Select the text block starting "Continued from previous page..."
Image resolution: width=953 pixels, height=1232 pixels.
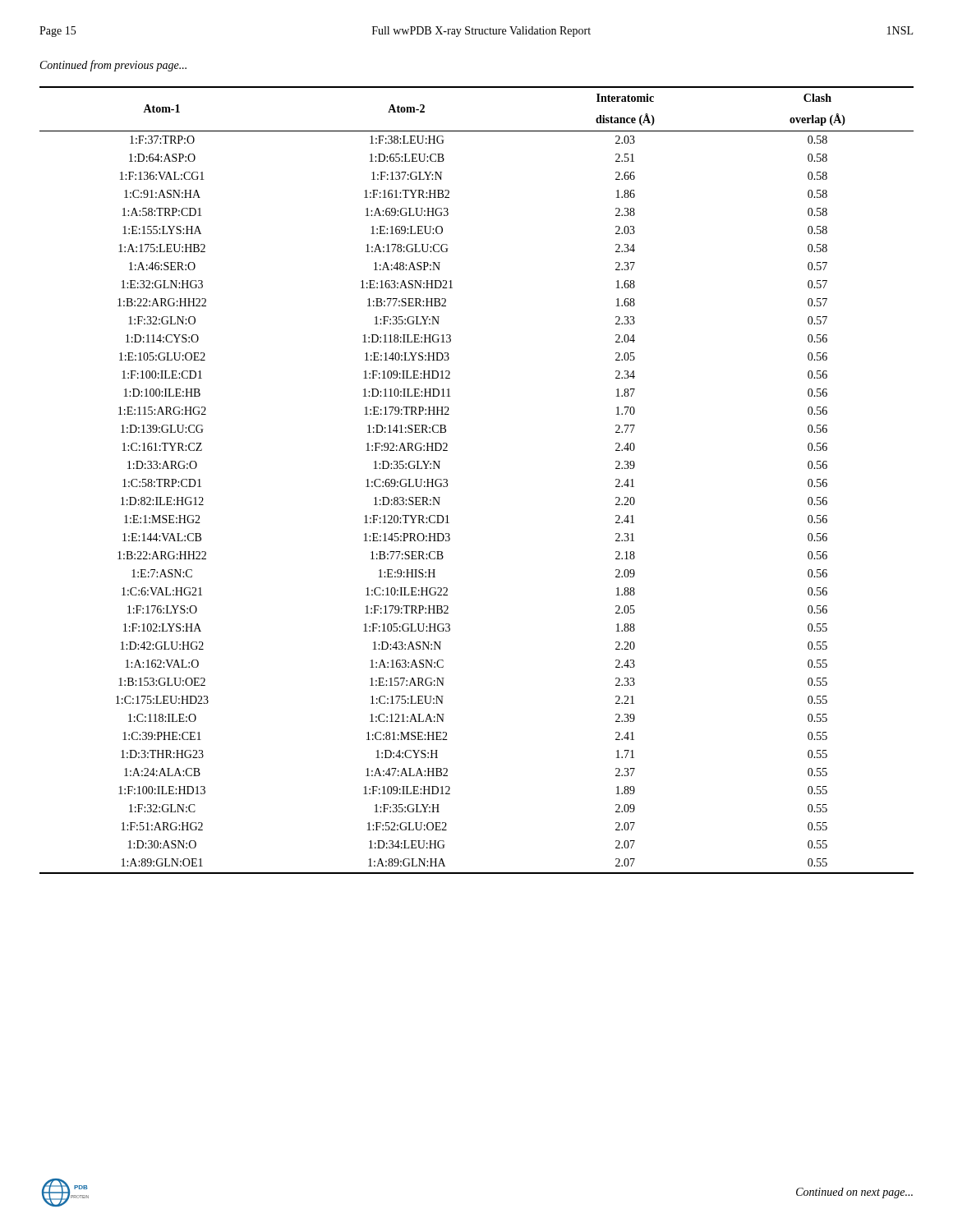[x=113, y=65]
